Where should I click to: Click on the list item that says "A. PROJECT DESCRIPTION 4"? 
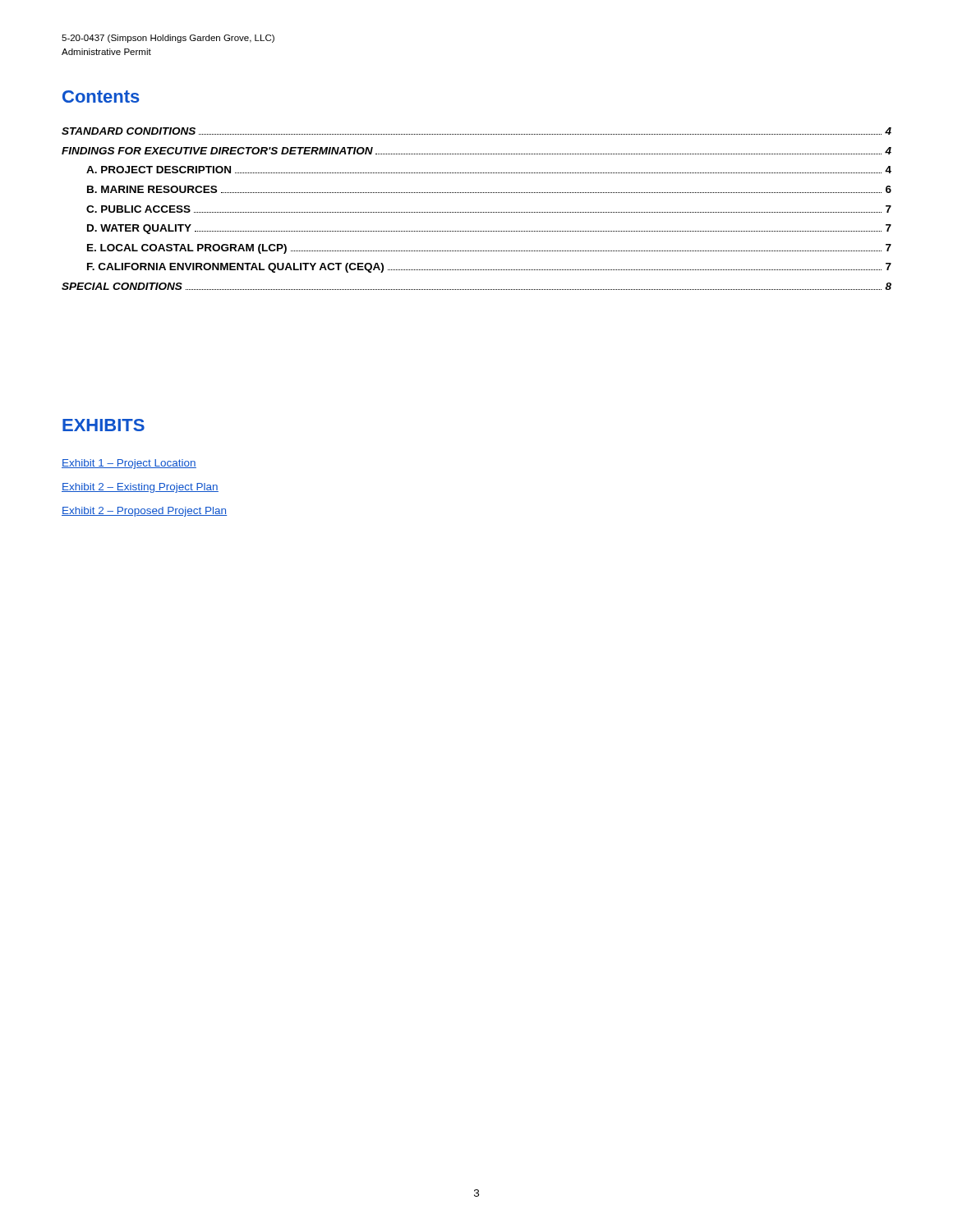point(476,170)
